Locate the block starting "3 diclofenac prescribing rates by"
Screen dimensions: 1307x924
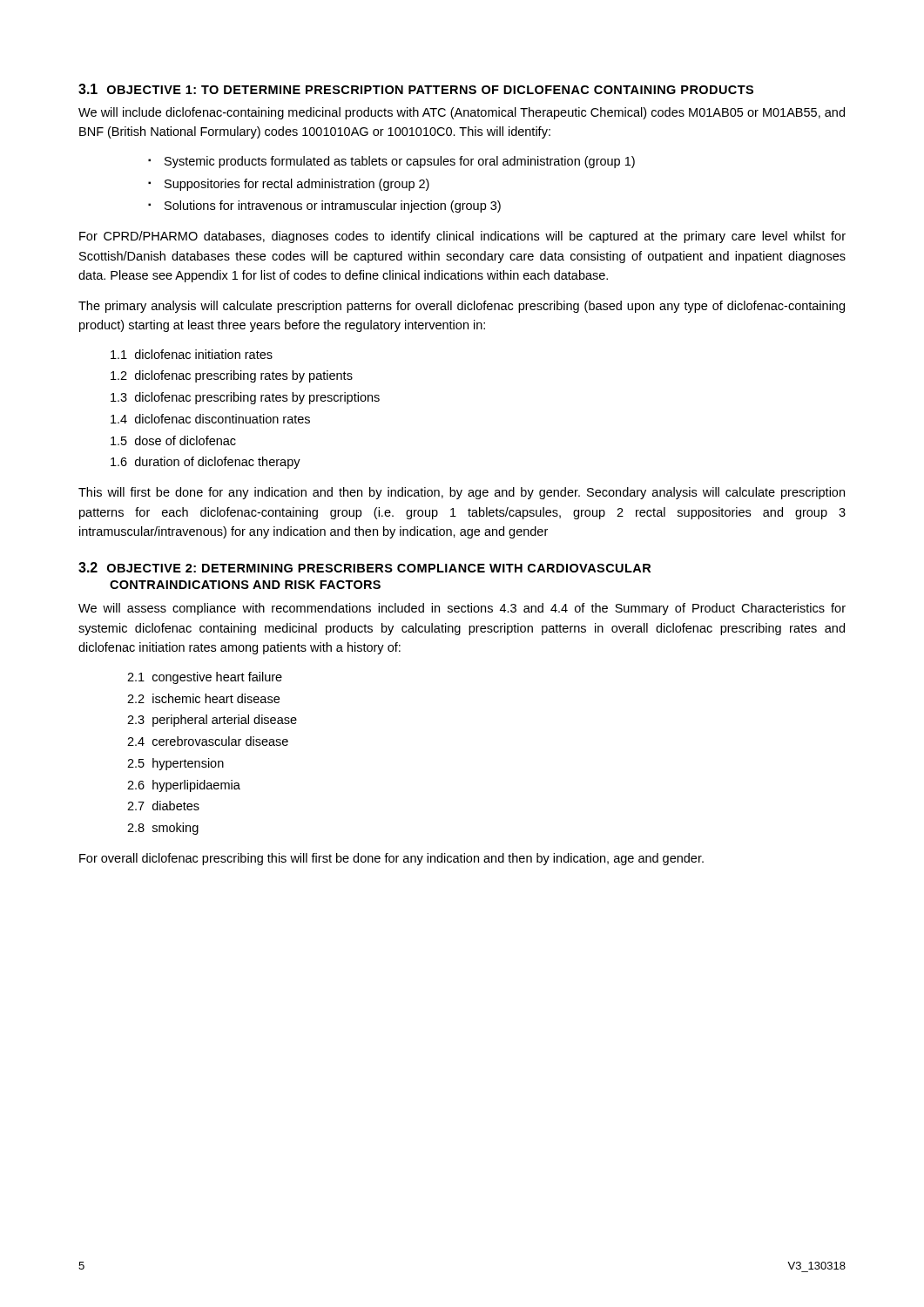[x=245, y=397]
